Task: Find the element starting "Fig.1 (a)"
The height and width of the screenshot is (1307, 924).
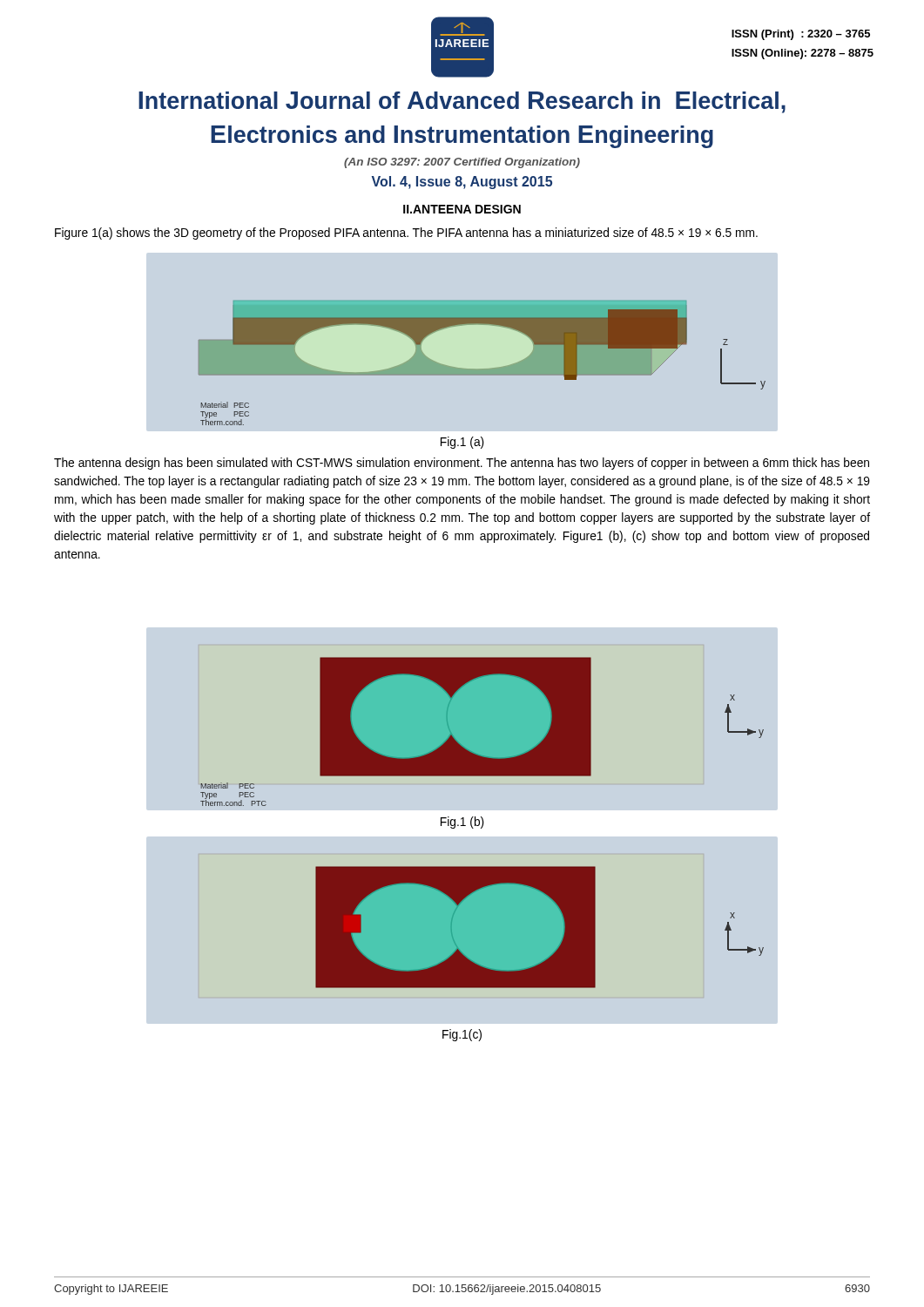Action: click(462, 442)
